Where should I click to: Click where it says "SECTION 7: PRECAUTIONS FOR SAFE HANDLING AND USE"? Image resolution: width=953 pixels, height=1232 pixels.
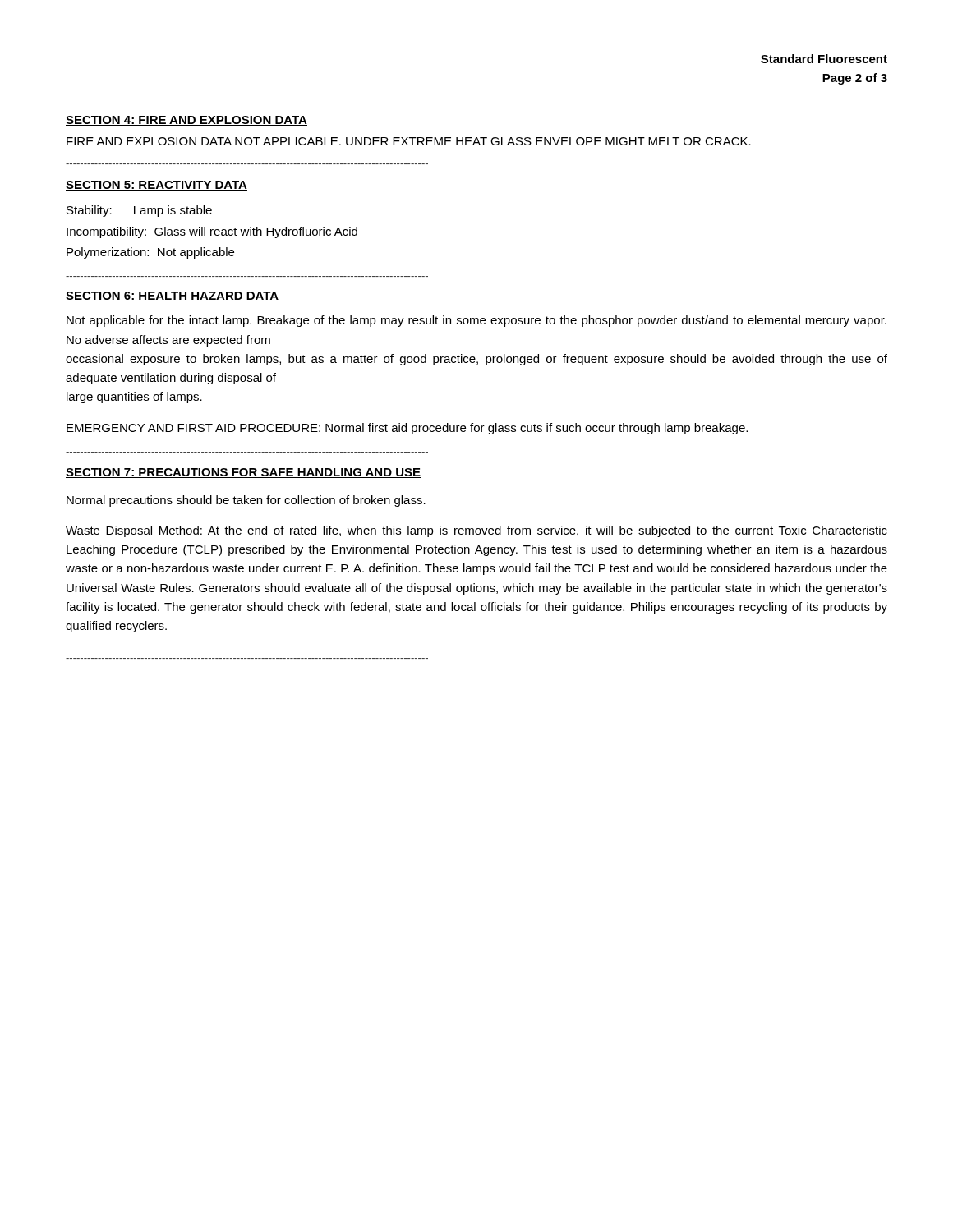point(243,471)
